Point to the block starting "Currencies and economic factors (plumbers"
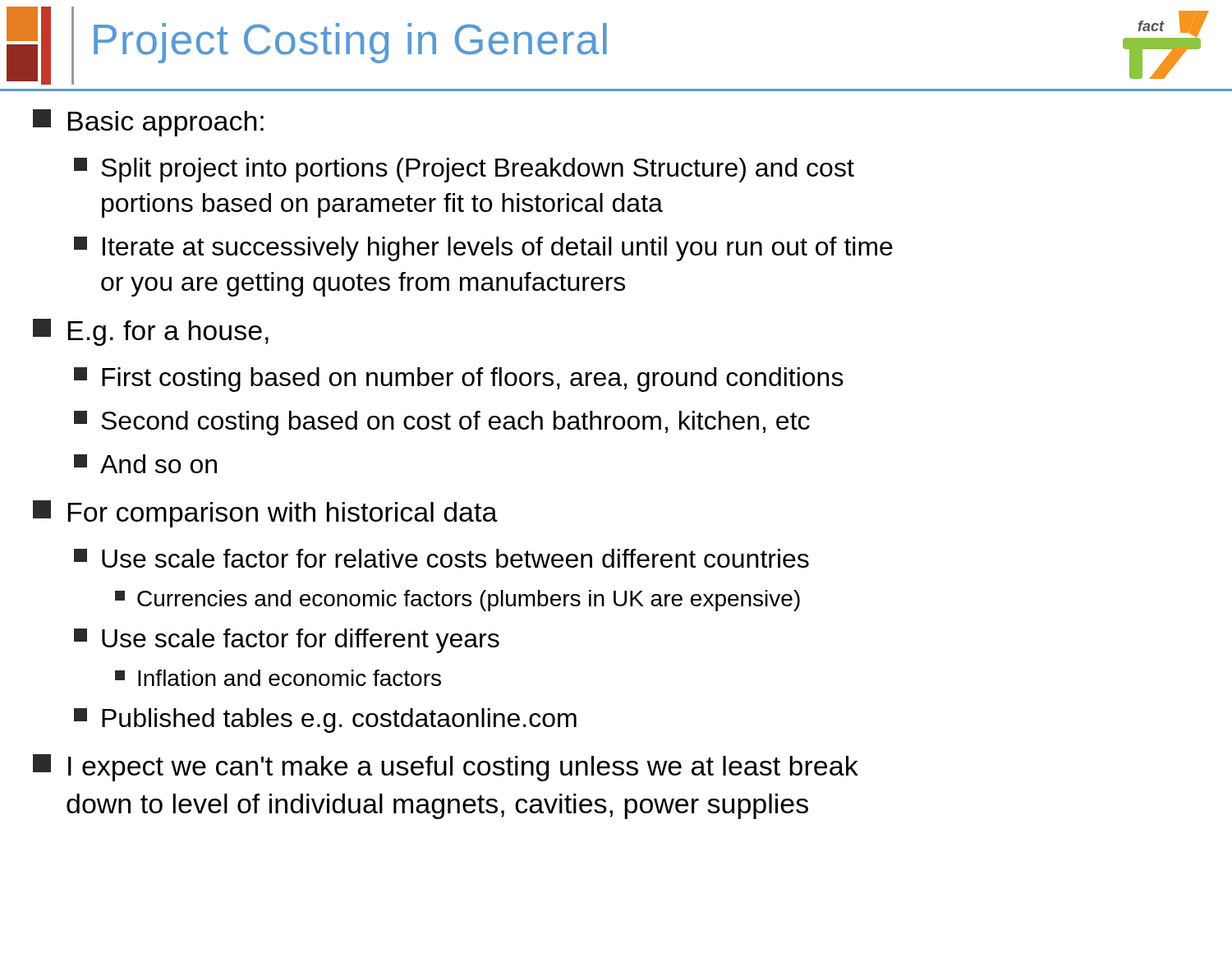 [x=657, y=599]
